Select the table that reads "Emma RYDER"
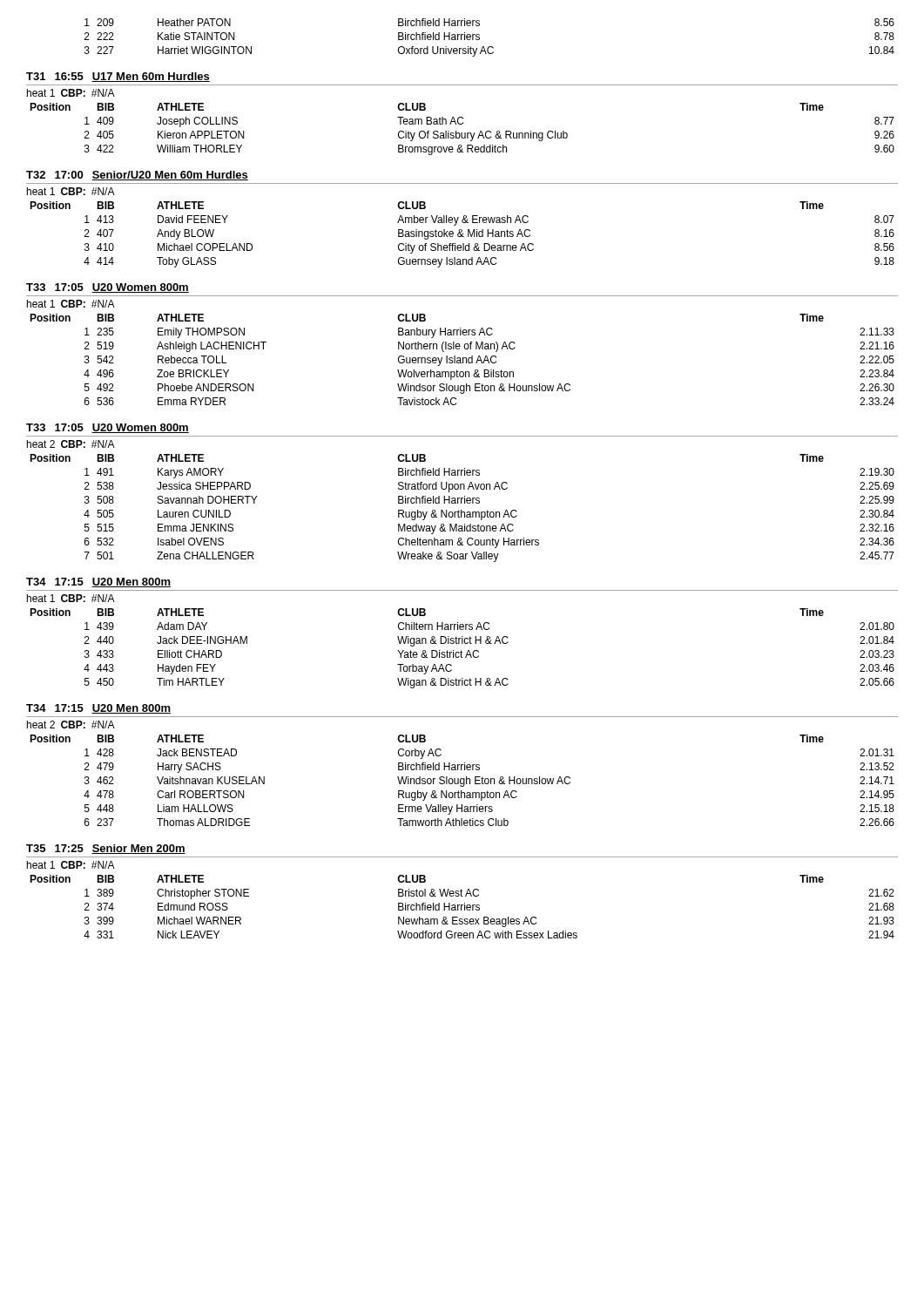This screenshot has height=1307, width=924. 462,360
